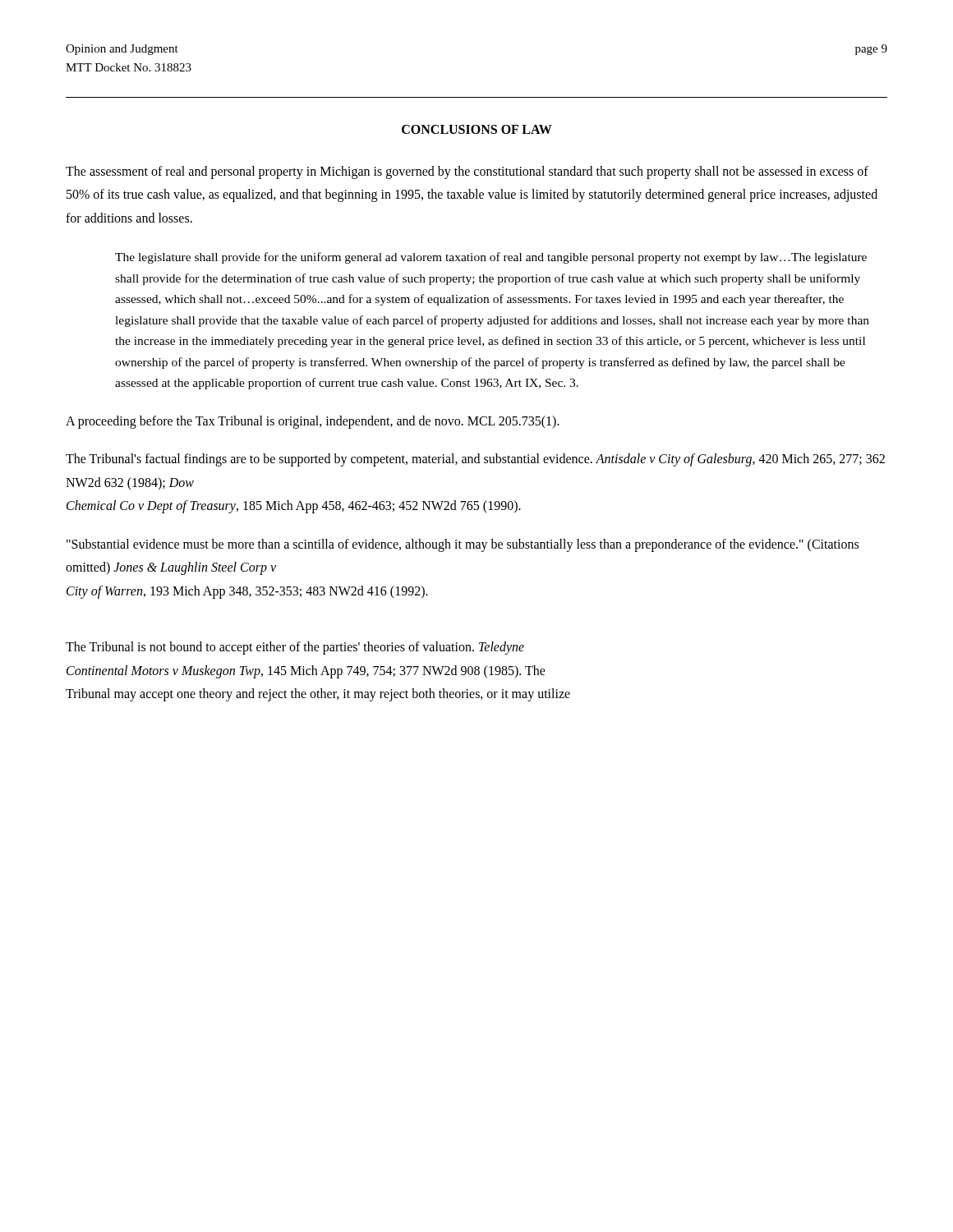Select the text block containing ""Substantial evidence must be"
The width and height of the screenshot is (953, 1232).
click(463, 545)
